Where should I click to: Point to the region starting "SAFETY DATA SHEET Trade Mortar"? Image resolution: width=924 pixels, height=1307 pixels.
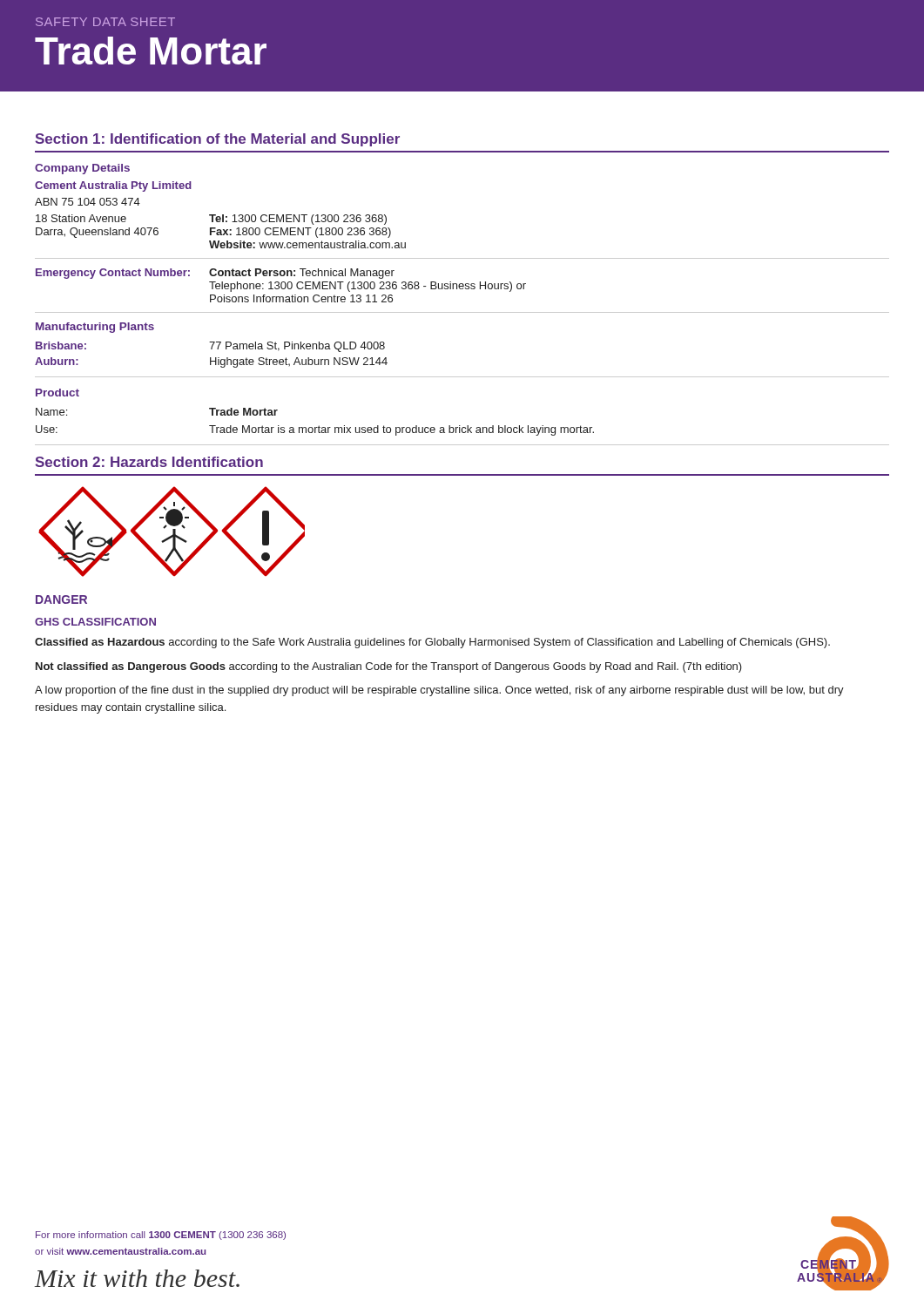pyautogui.click(x=105, y=22)
